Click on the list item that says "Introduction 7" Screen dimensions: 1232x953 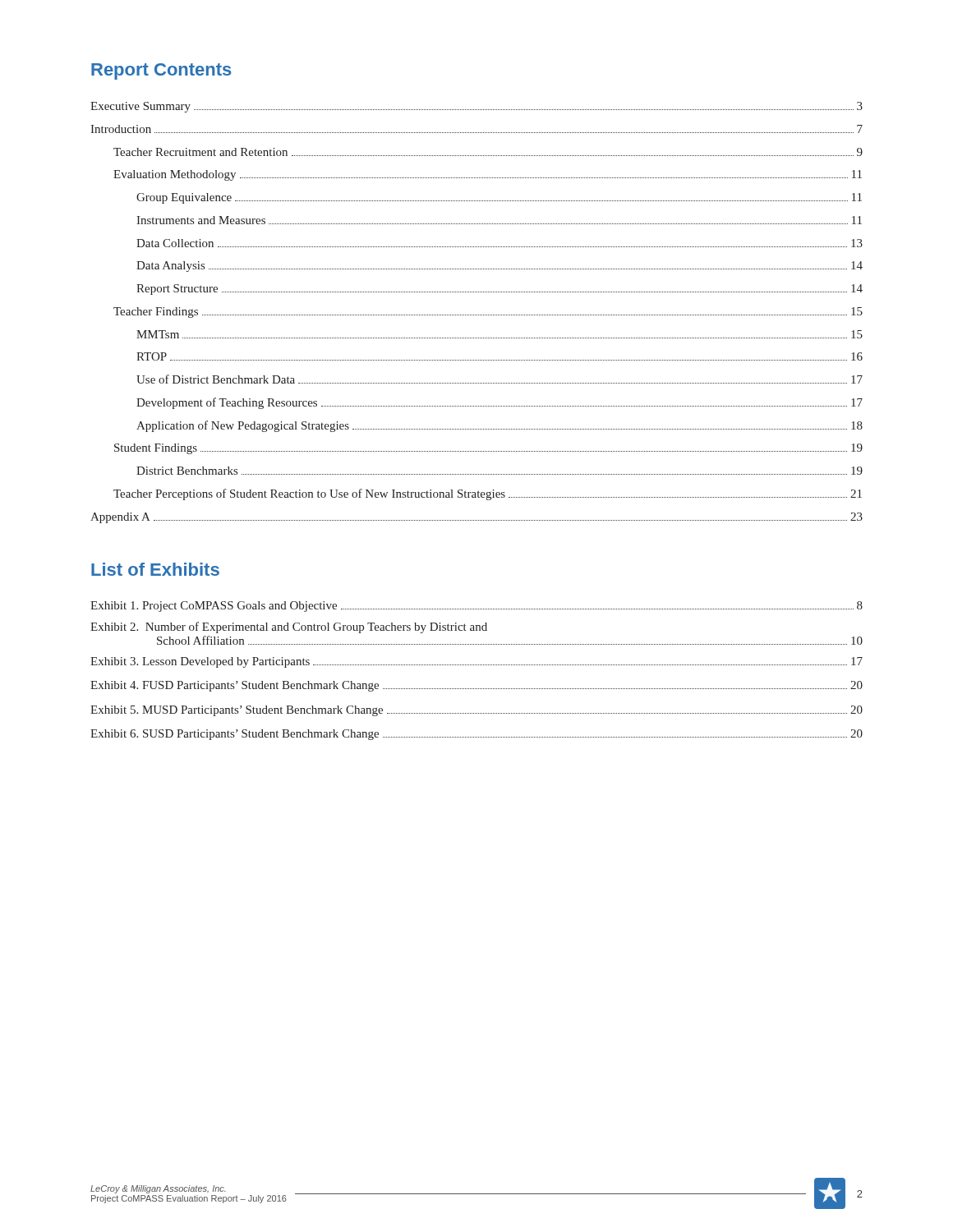click(x=476, y=129)
